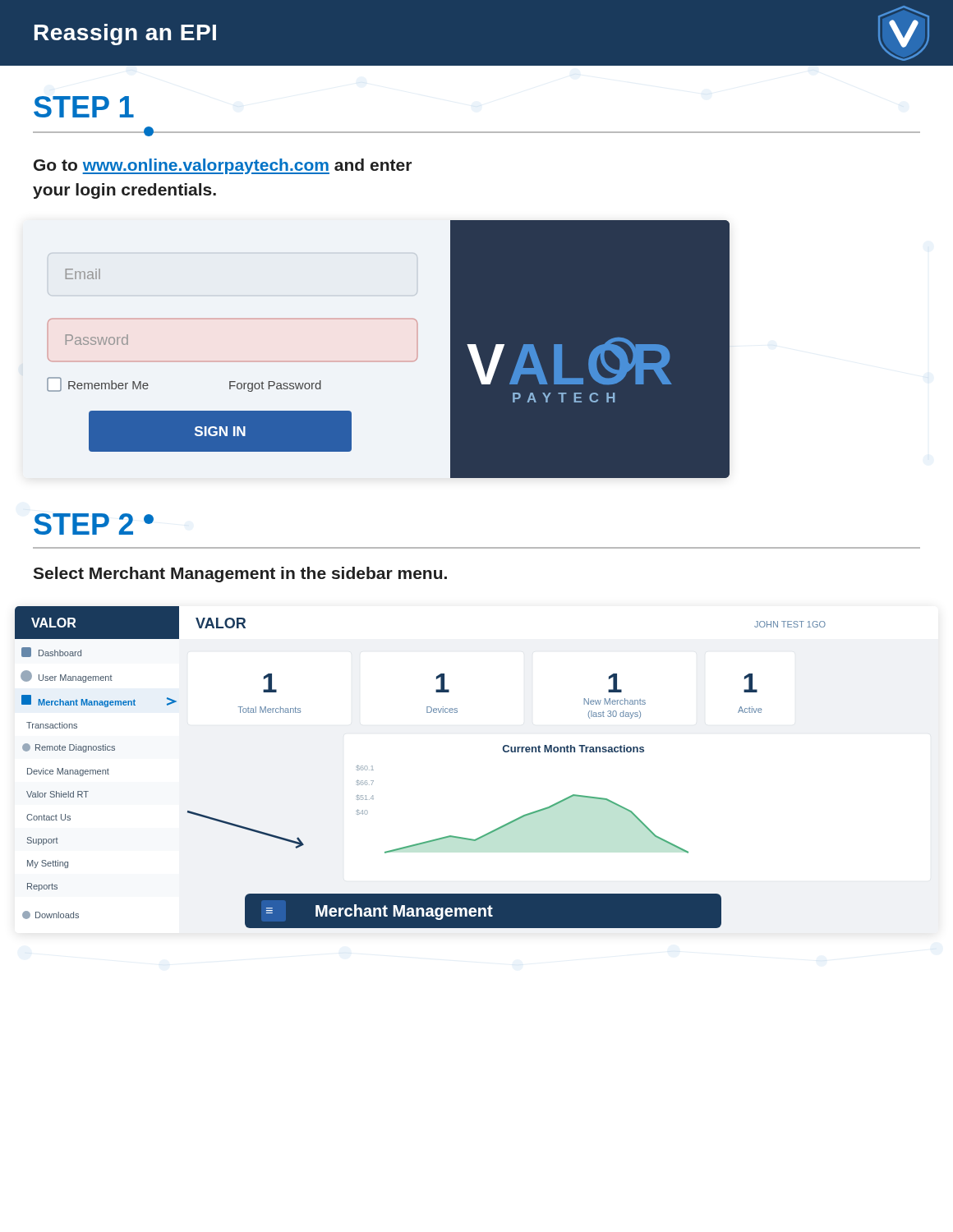Locate the text "Go to www.online.valorpaytech.com and enteryour login credentials."

(222, 177)
